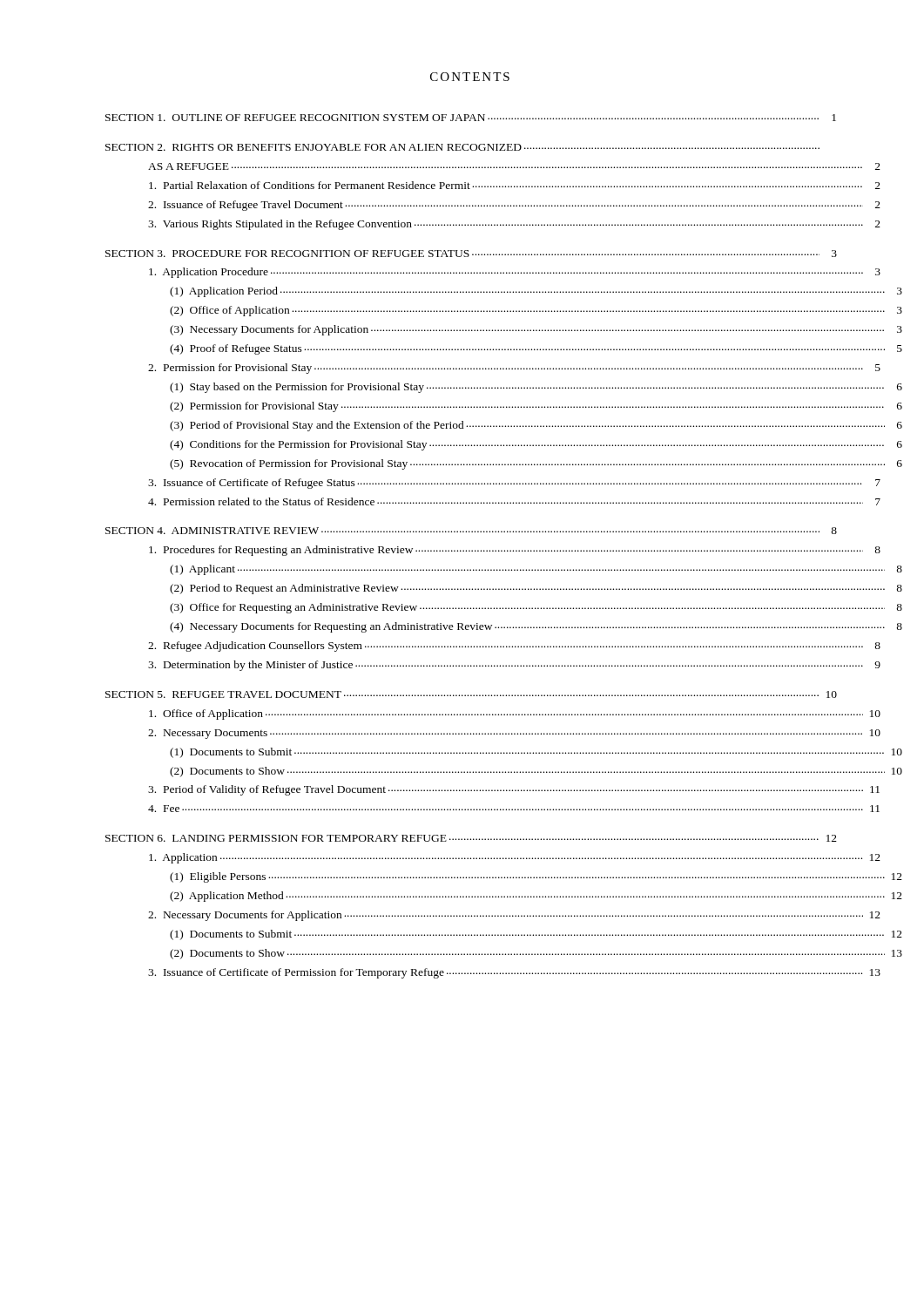Select the list item containing "SECTION 6. LANDING PERMISSION FOR TEMPORARY REFUGE 12"
924x1307 pixels.
[x=471, y=906]
